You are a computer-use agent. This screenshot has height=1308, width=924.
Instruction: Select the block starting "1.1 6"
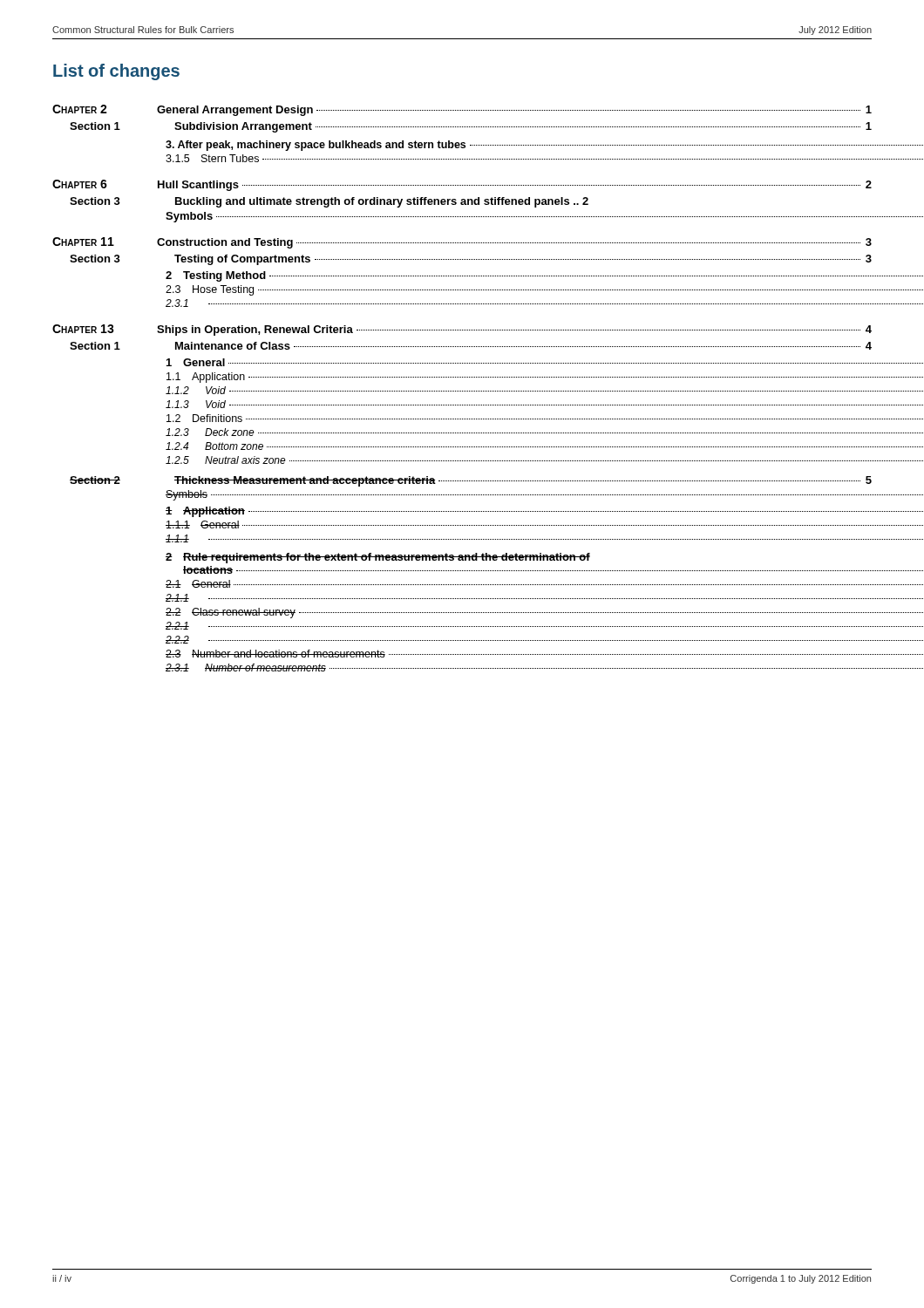pyautogui.click(x=462, y=539)
